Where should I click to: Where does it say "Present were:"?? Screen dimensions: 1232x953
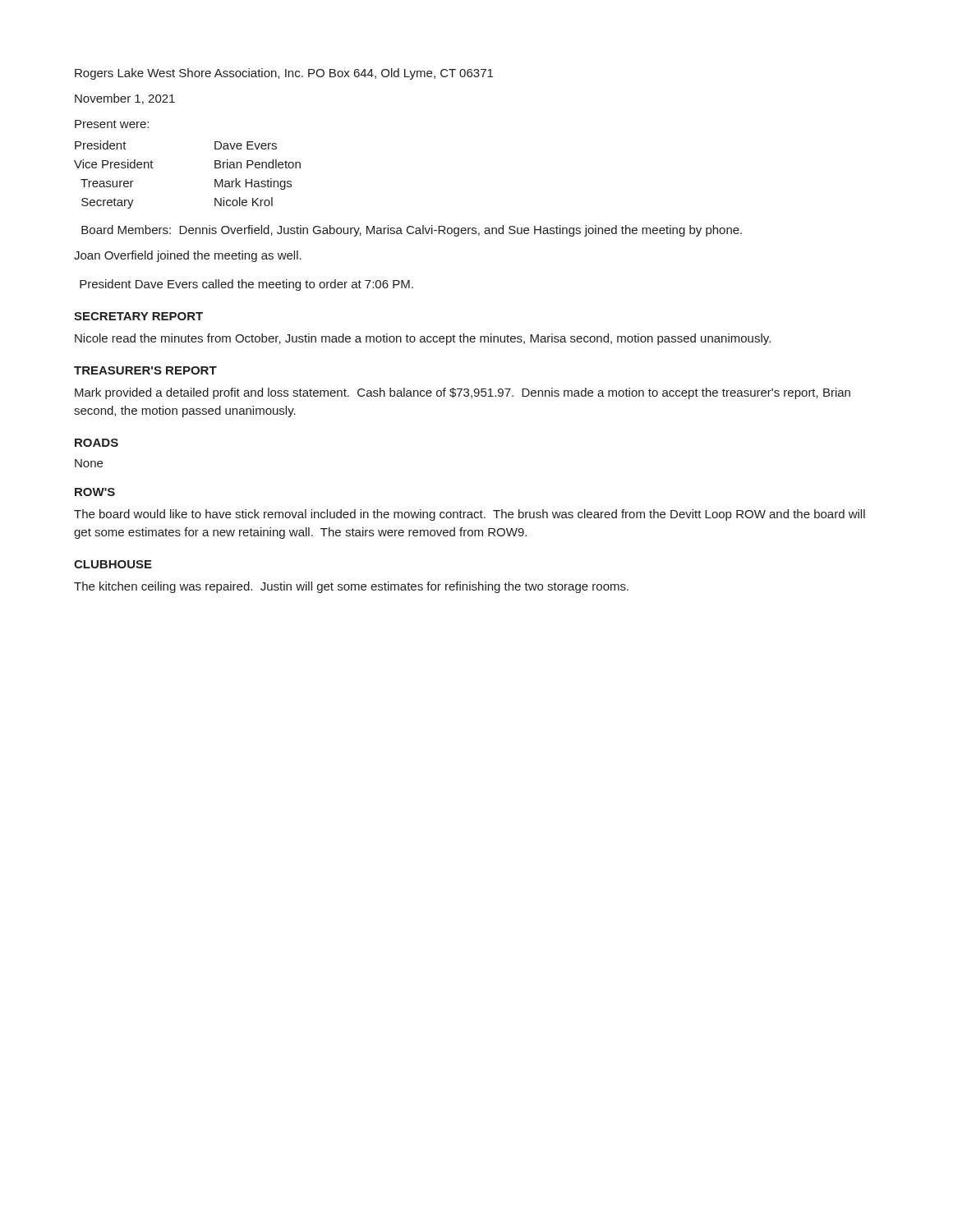tap(112, 124)
